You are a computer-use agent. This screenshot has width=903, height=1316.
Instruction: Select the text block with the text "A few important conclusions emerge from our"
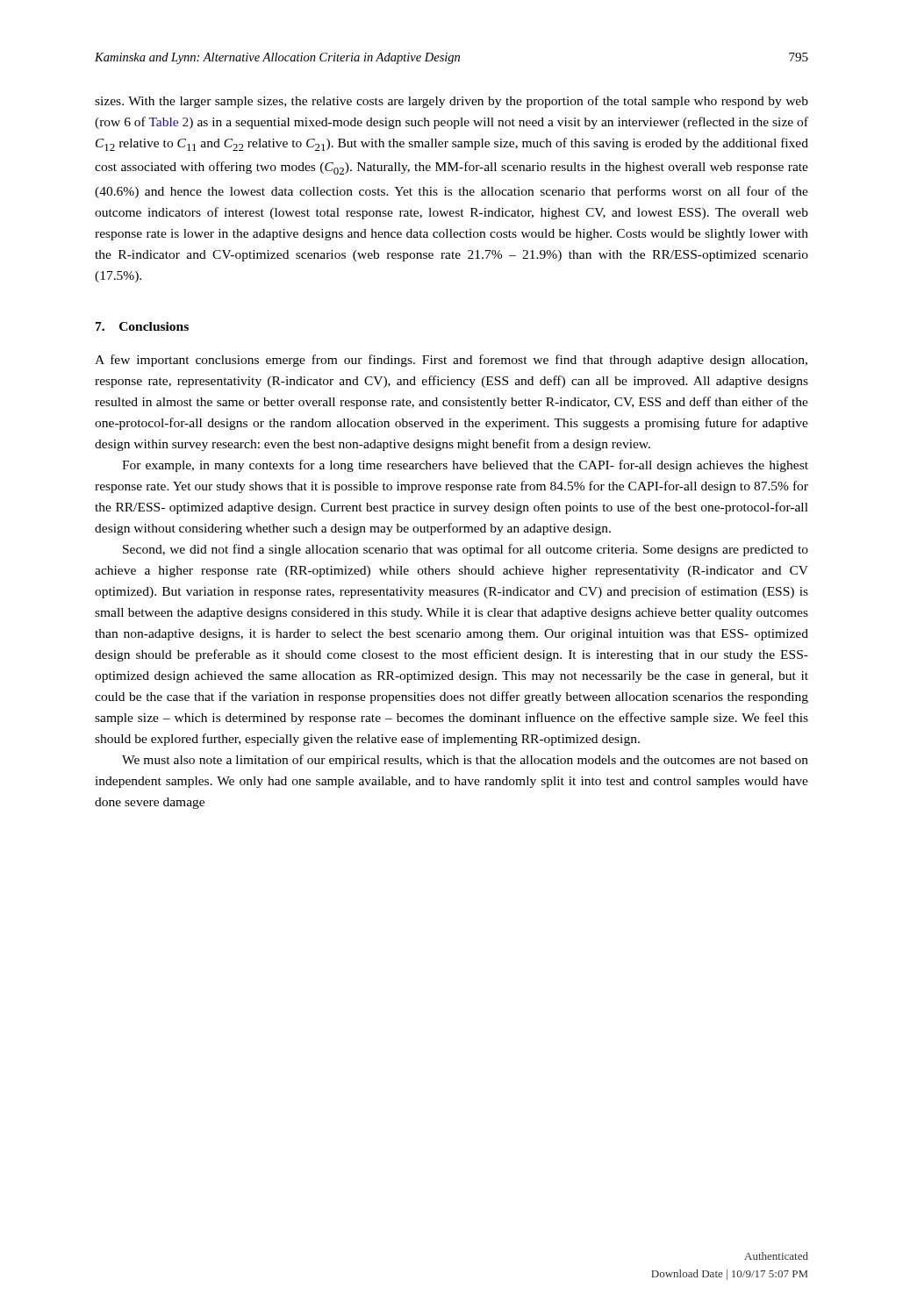point(452,581)
